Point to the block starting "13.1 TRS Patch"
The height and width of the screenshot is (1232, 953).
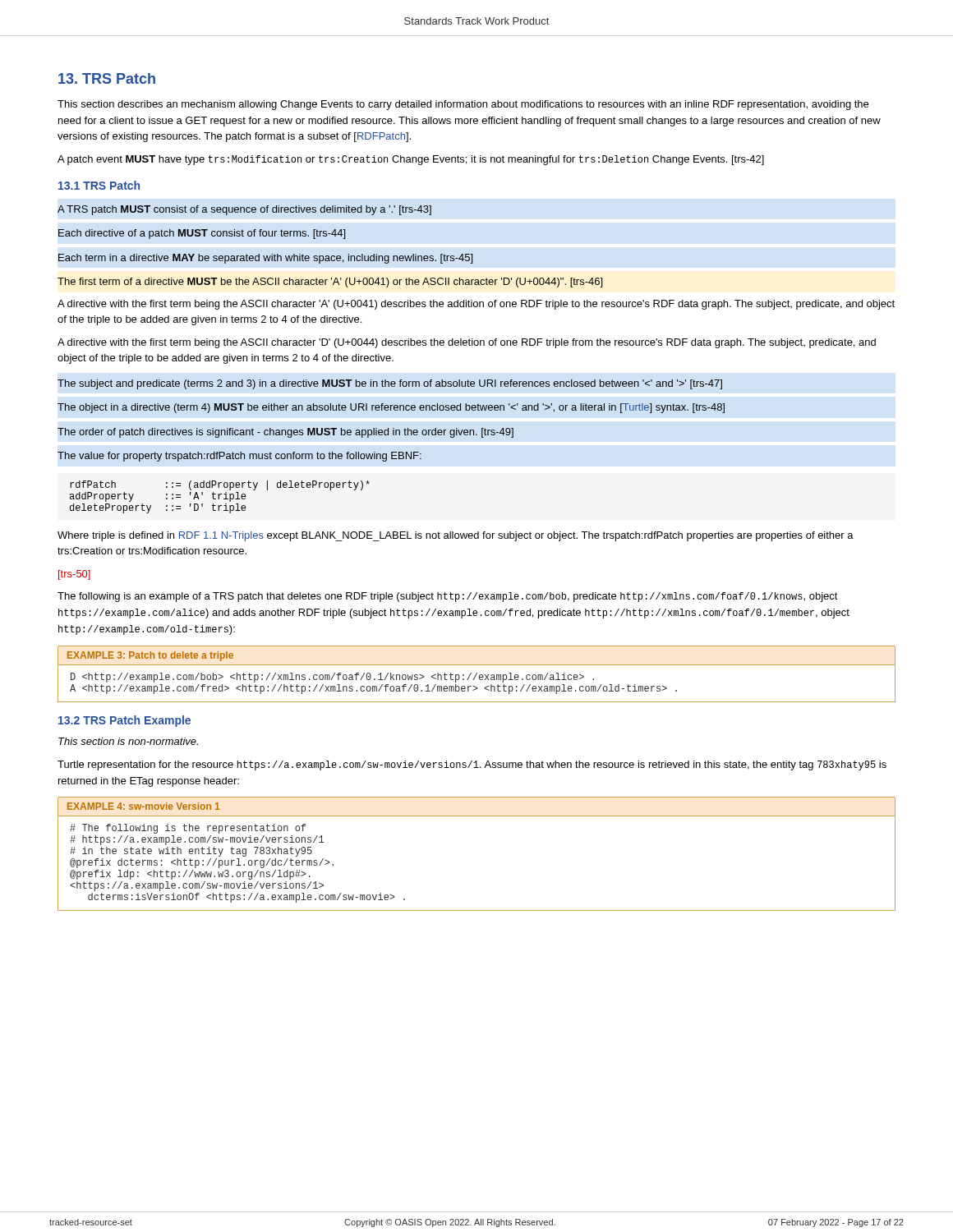coord(99,185)
